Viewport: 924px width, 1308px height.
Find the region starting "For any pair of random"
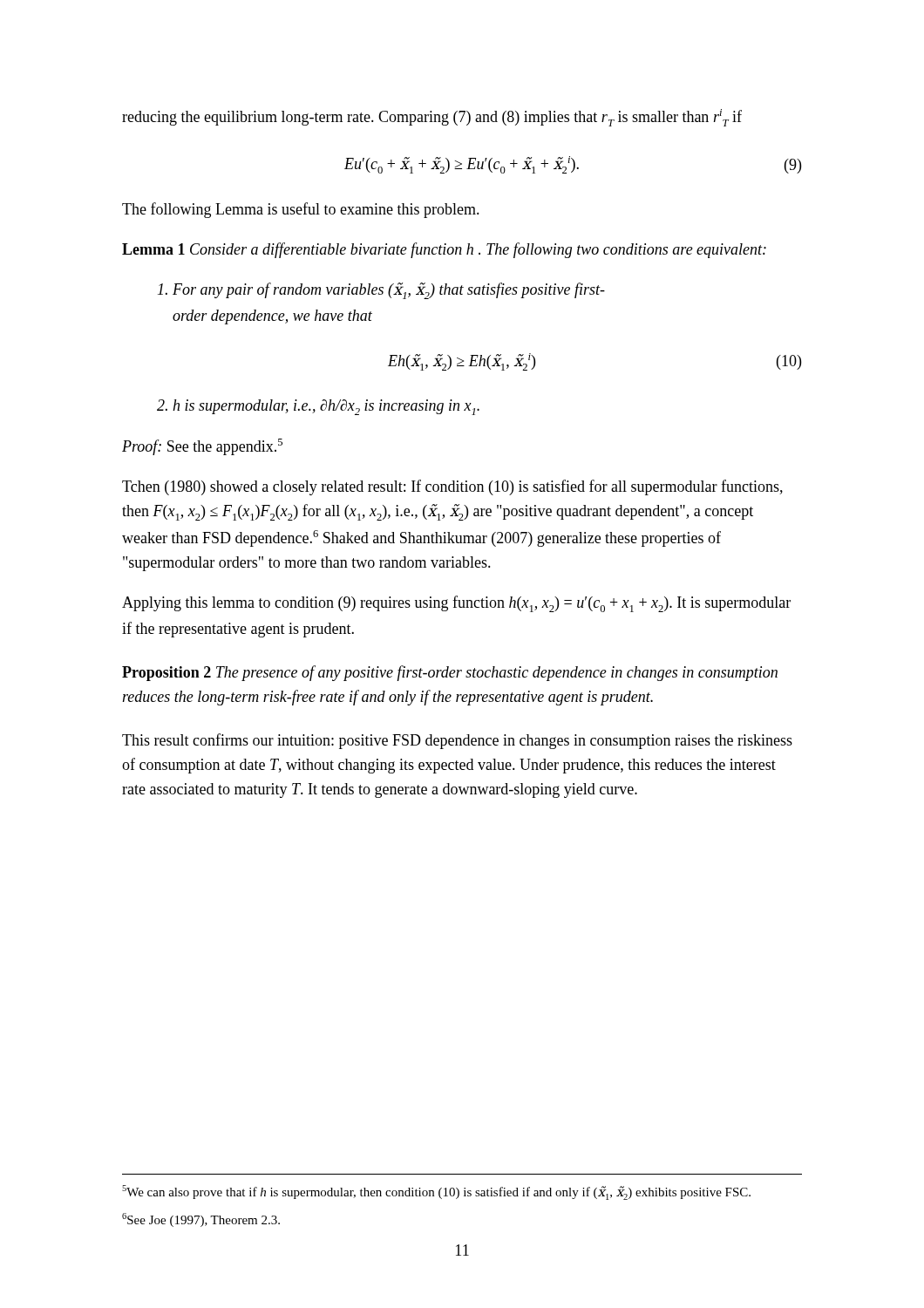[x=381, y=302]
